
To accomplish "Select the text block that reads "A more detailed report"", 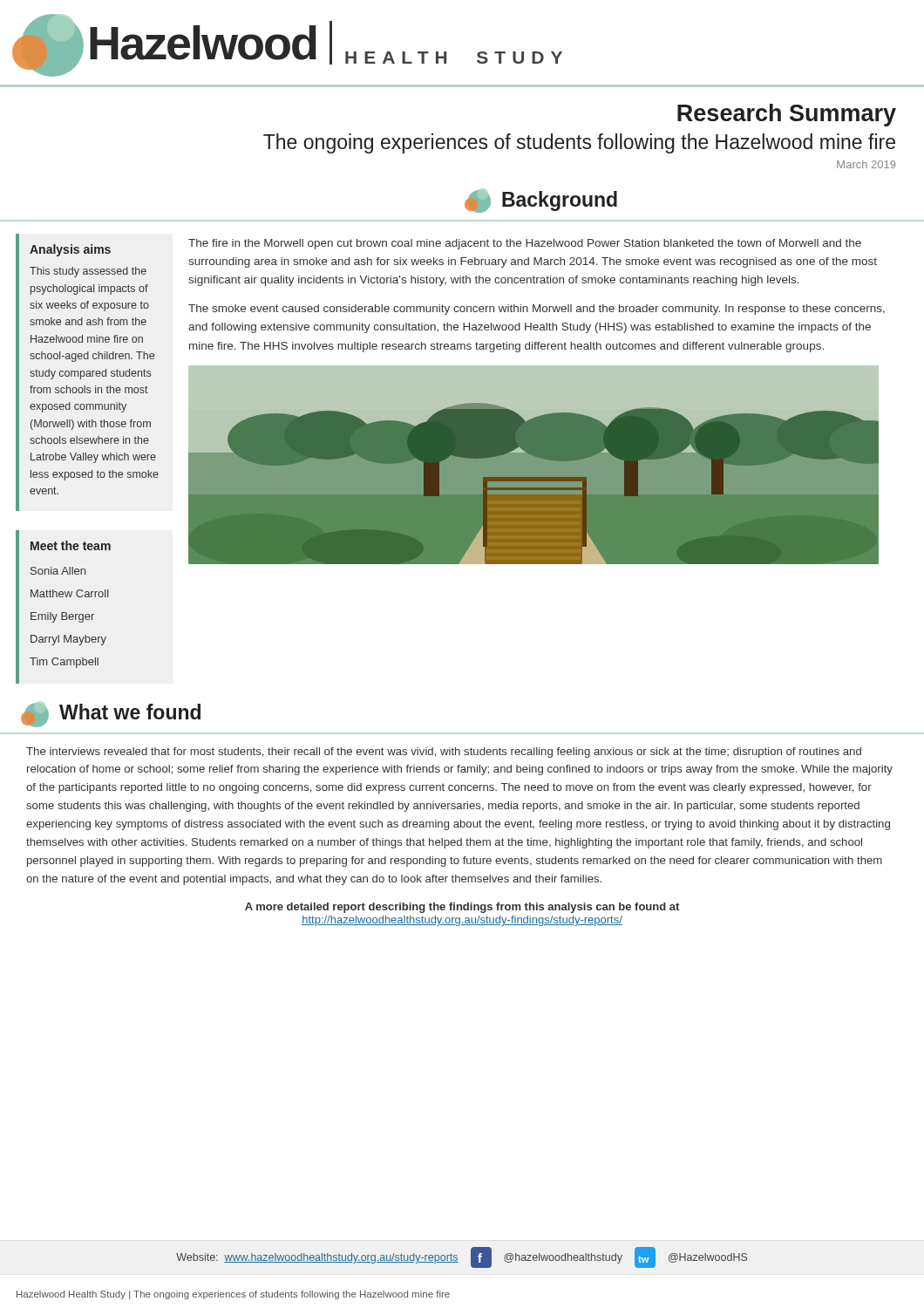I will coord(462,913).
